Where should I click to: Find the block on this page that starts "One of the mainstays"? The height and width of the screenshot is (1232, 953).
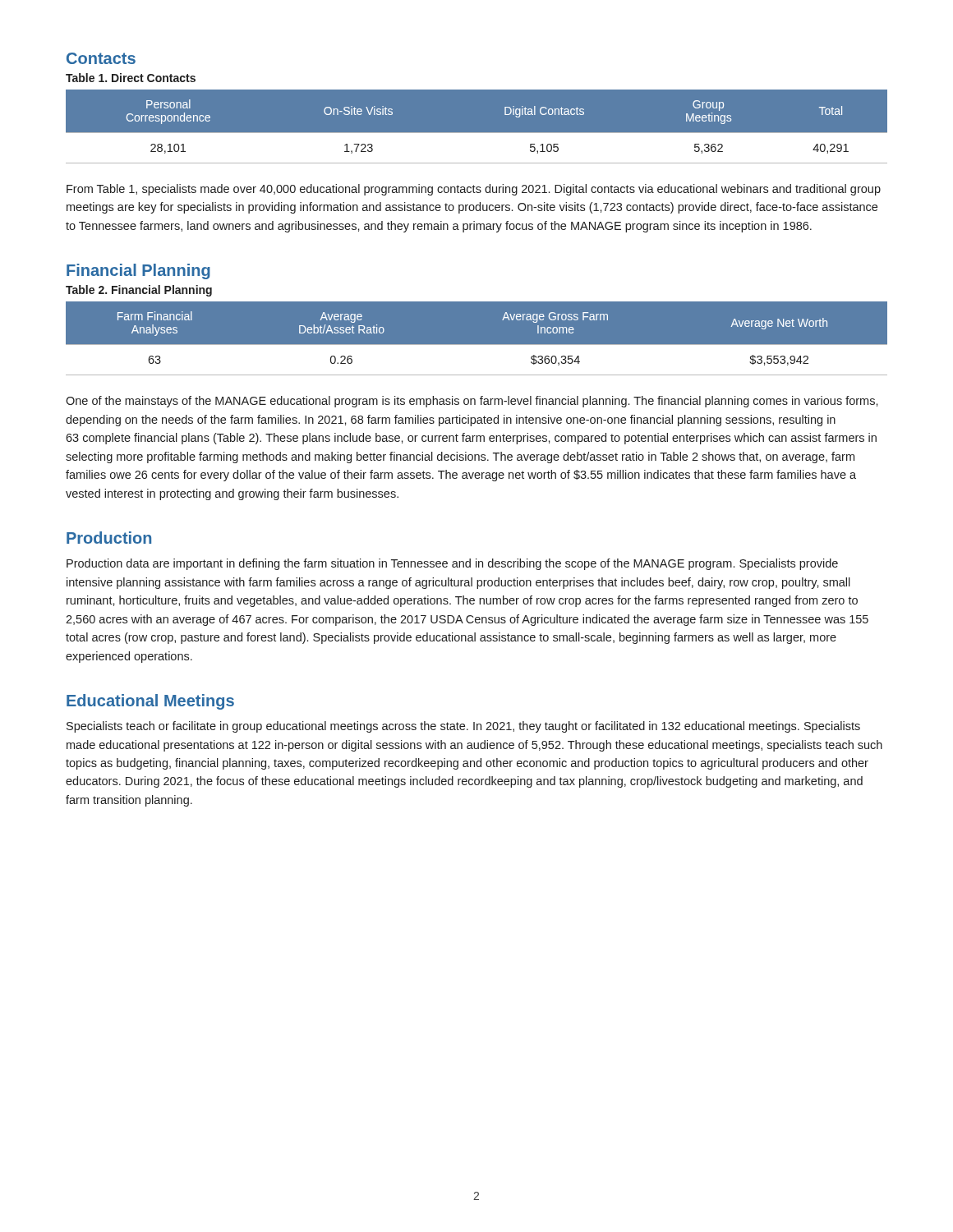click(x=472, y=447)
